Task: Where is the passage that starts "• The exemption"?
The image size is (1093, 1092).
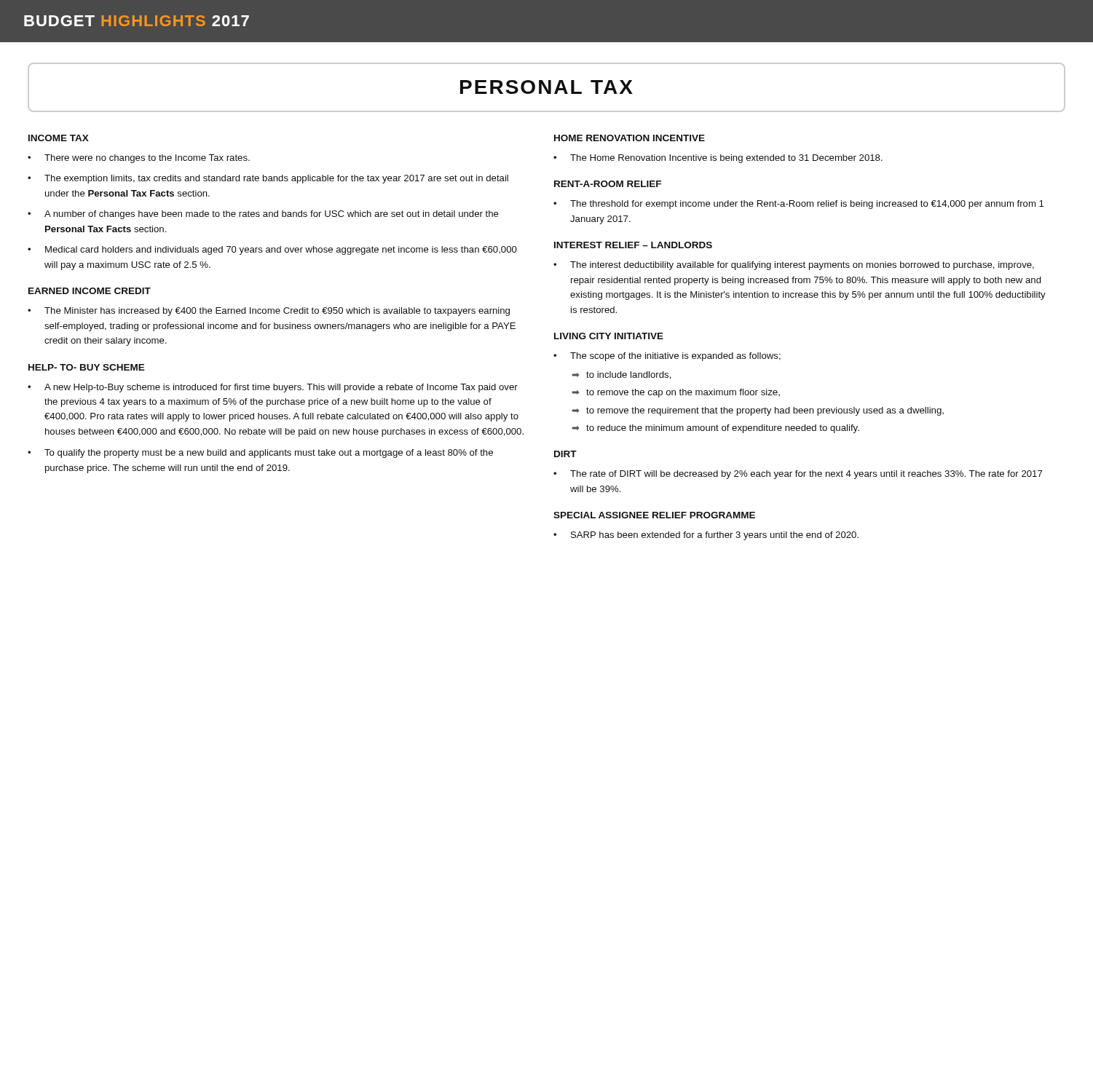Action: tap(277, 186)
